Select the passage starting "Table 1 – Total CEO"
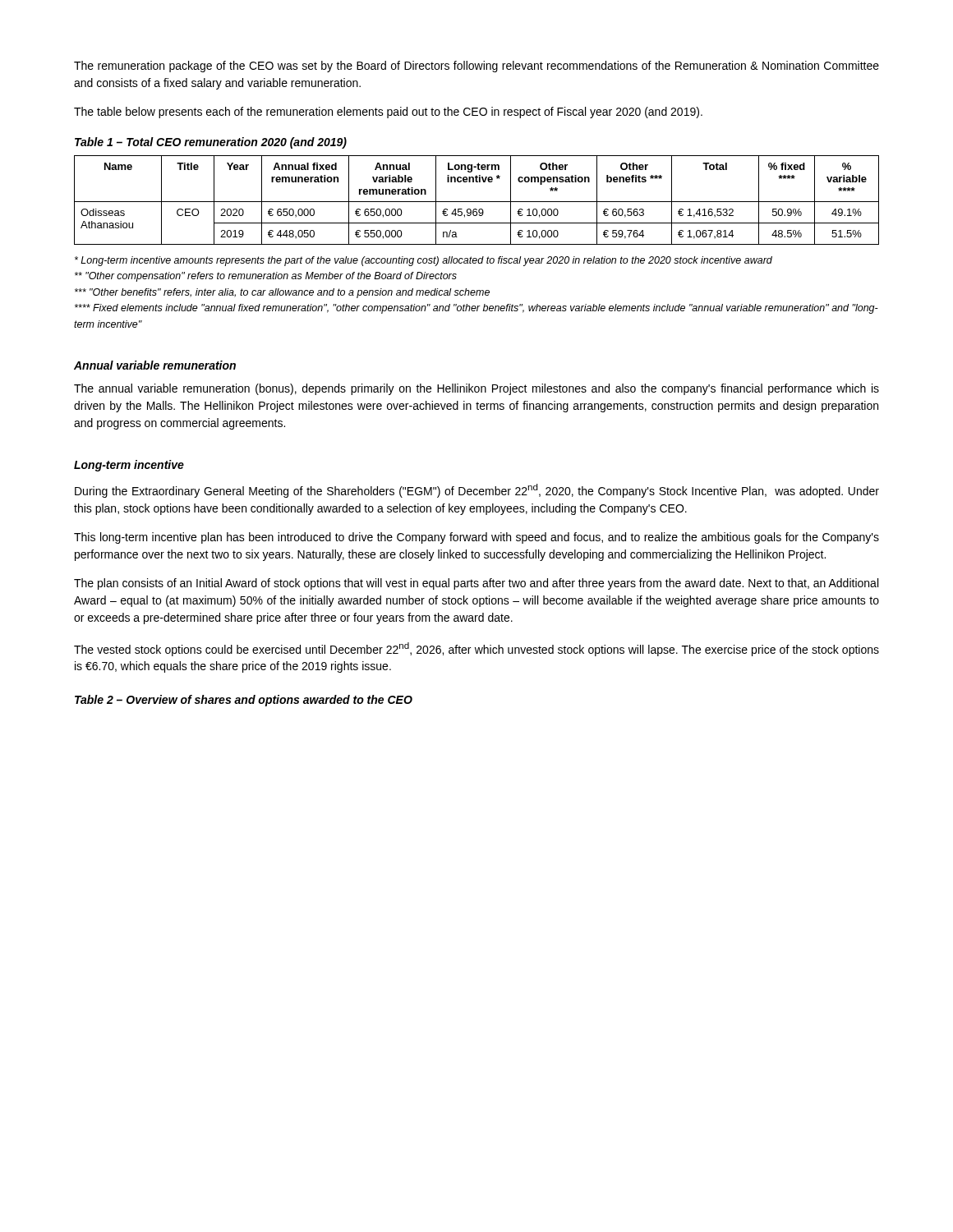953x1232 pixels. (x=210, y=142)
